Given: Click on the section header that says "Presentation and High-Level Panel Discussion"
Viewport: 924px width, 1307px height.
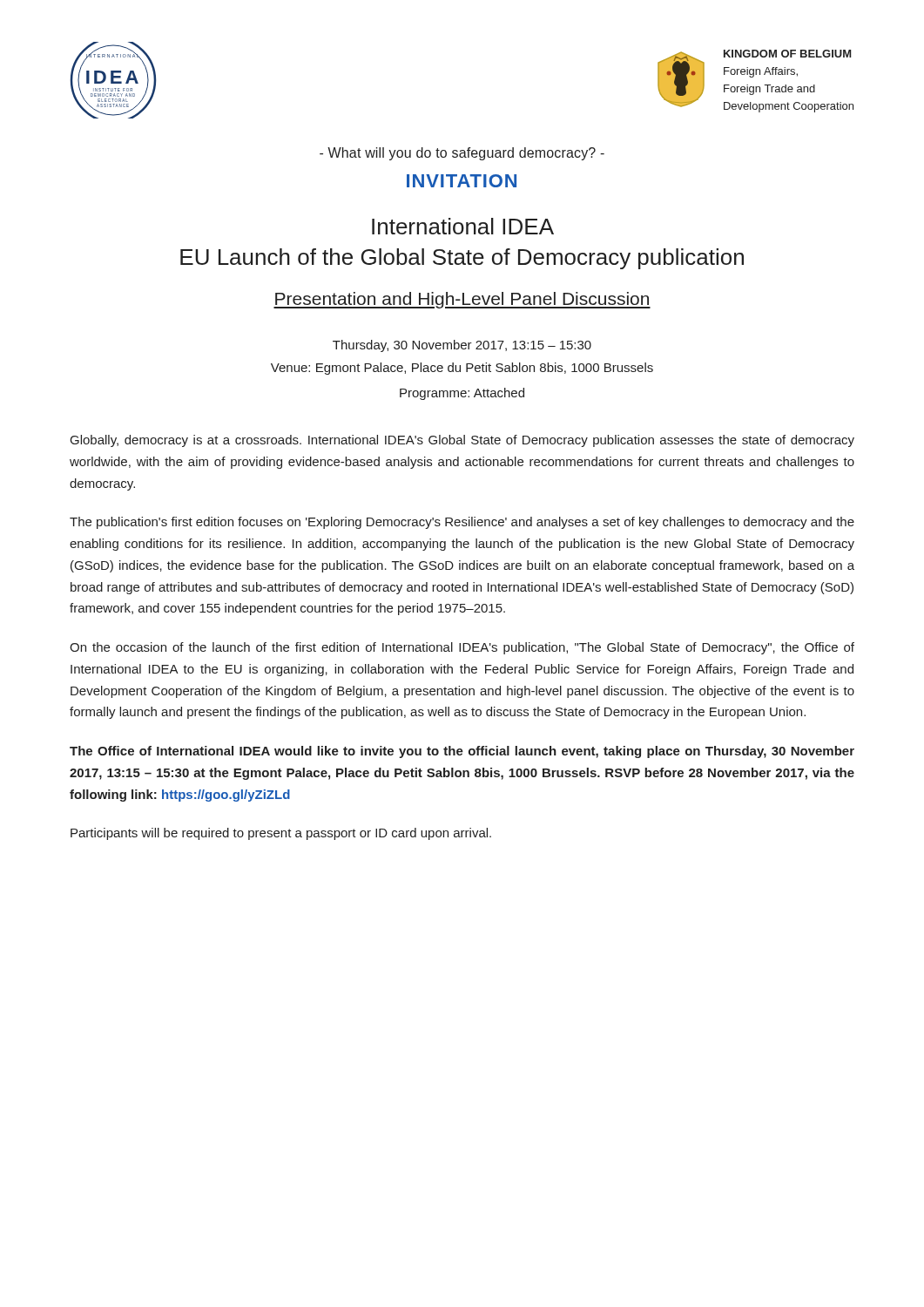Looking at the screenshot, I should click(462, 299).
